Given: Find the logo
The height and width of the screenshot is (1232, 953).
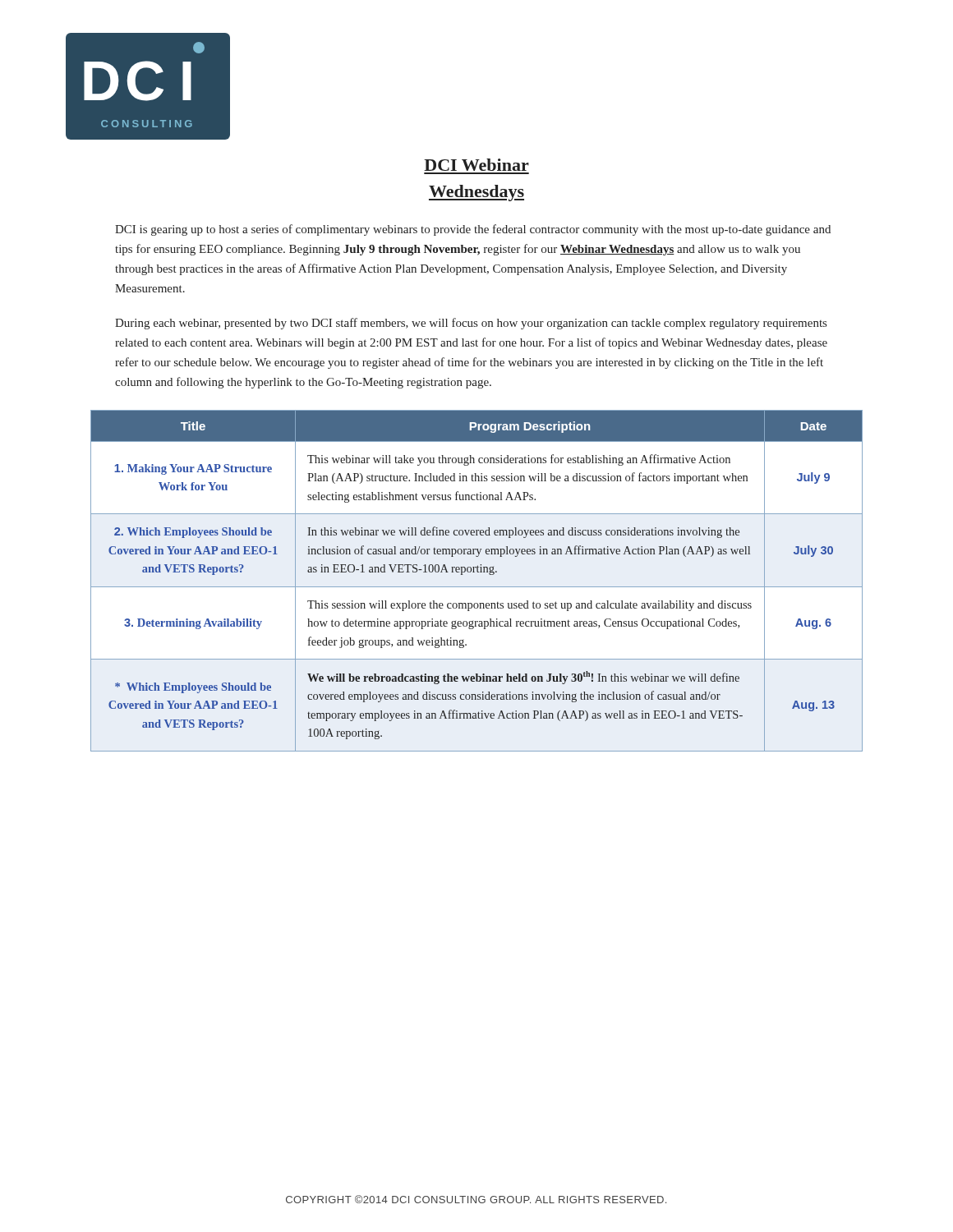Looking at the screenshot, I should click(x=148, y=86).
